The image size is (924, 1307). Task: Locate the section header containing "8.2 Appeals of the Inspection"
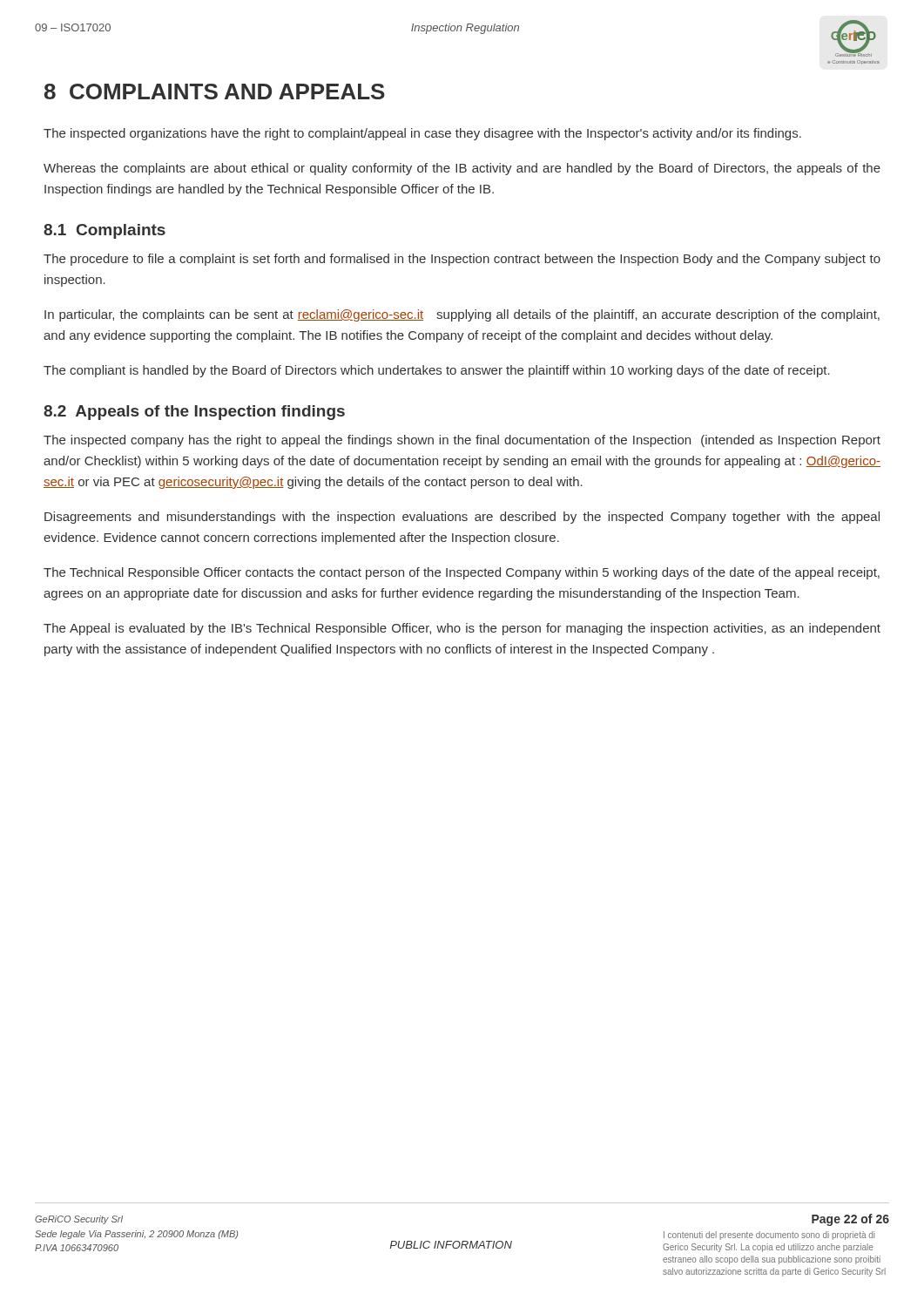point(194,413)
